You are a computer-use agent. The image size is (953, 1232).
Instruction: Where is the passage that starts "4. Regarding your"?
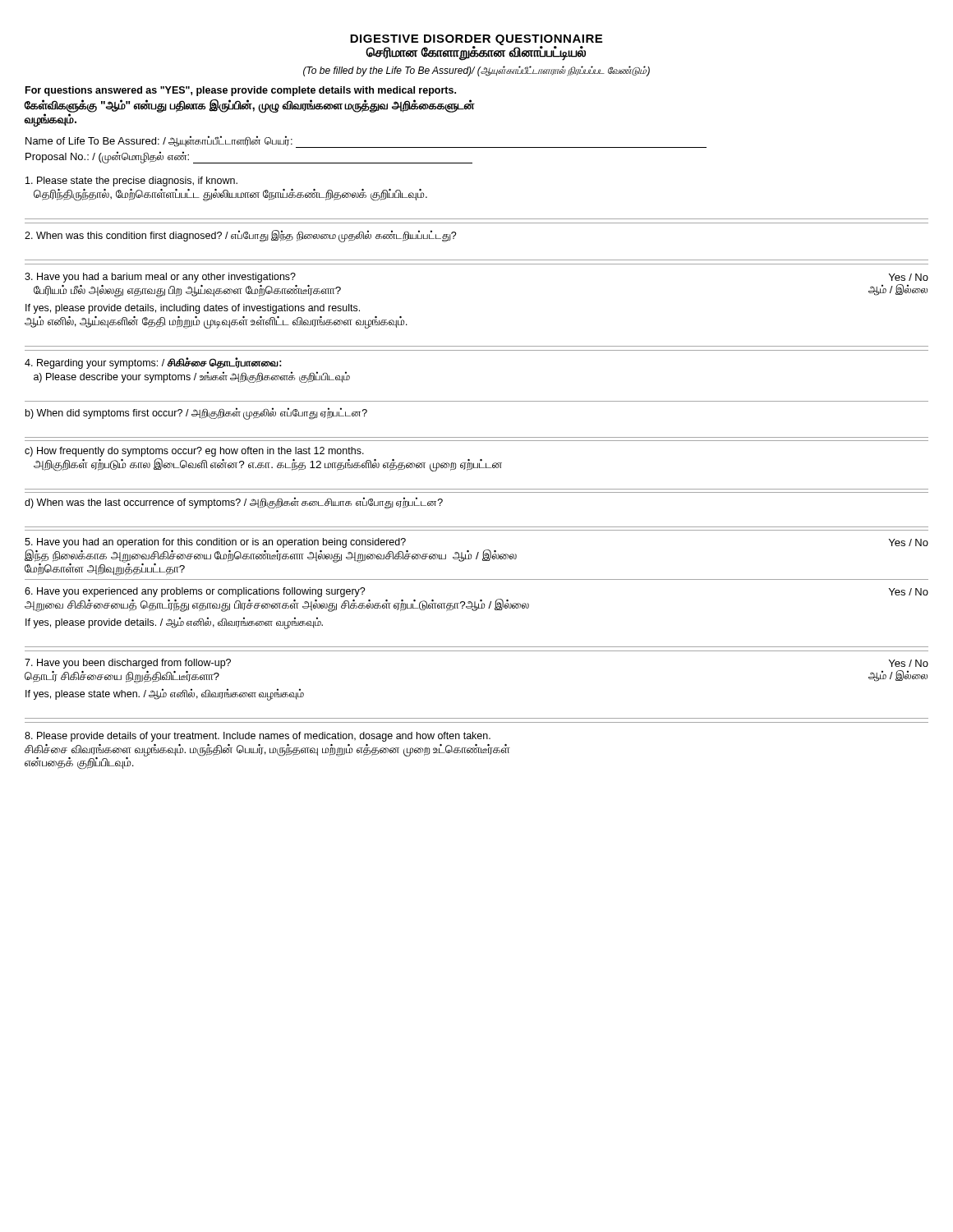[x=476, y=441]
